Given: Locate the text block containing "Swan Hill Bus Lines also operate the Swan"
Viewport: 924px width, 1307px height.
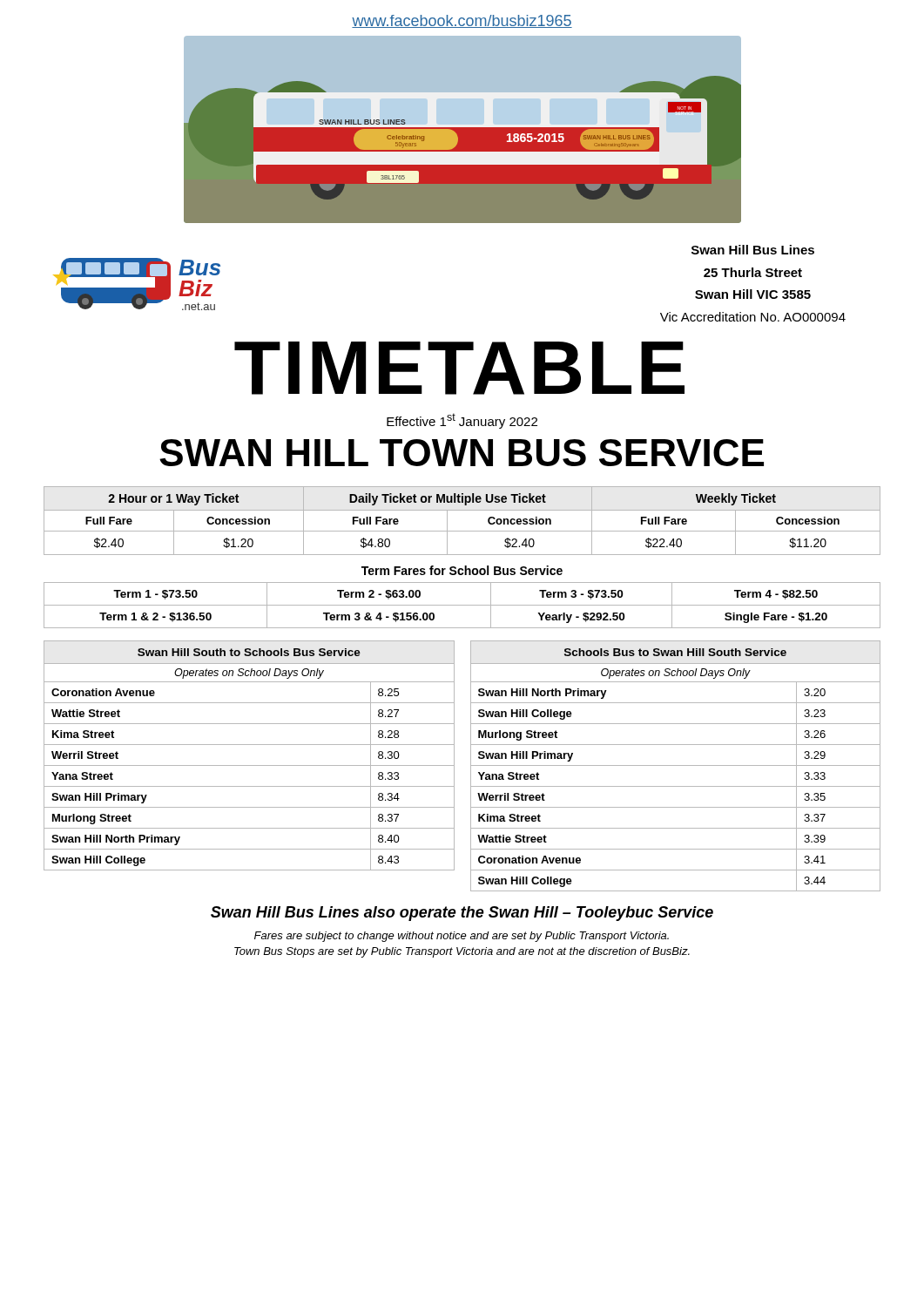Looking at the screenshot, I should coord(462,913).
